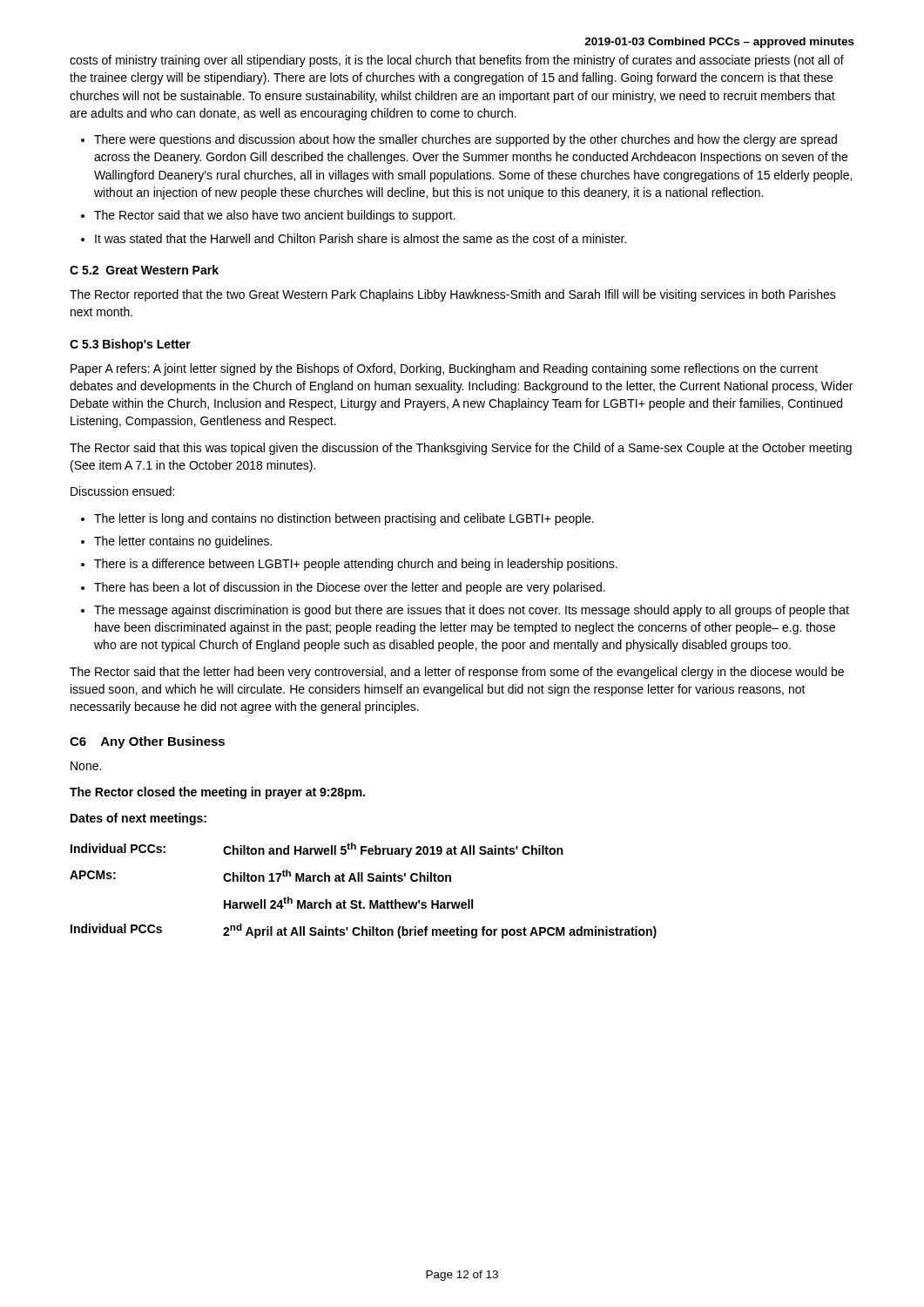Locate the region starting "The letter is long"
The width and height of the screenshot is (924, 1307).
[344, 518]
